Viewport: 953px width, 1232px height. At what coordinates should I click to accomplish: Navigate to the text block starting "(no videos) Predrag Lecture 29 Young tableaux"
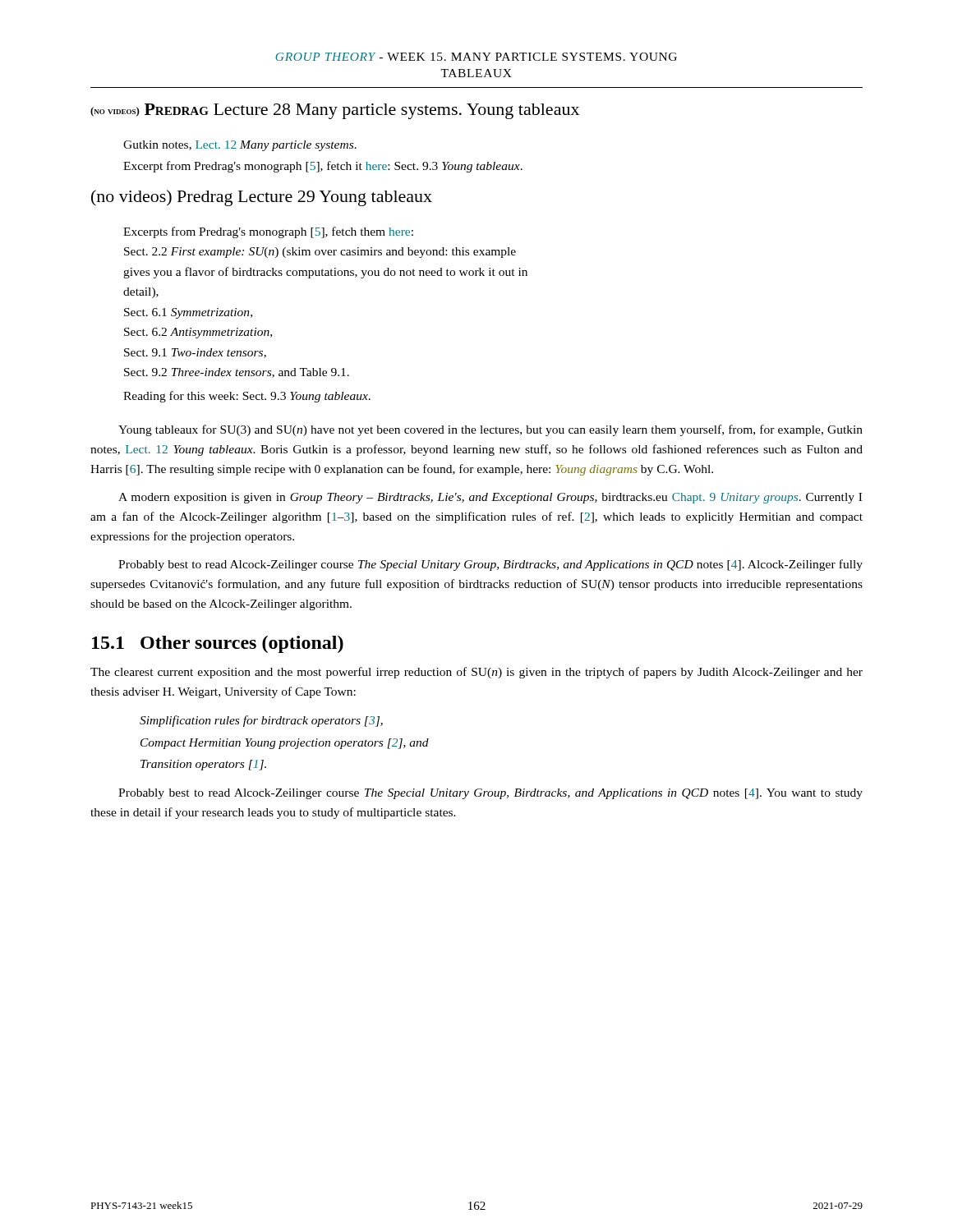[x=262, y=198]
